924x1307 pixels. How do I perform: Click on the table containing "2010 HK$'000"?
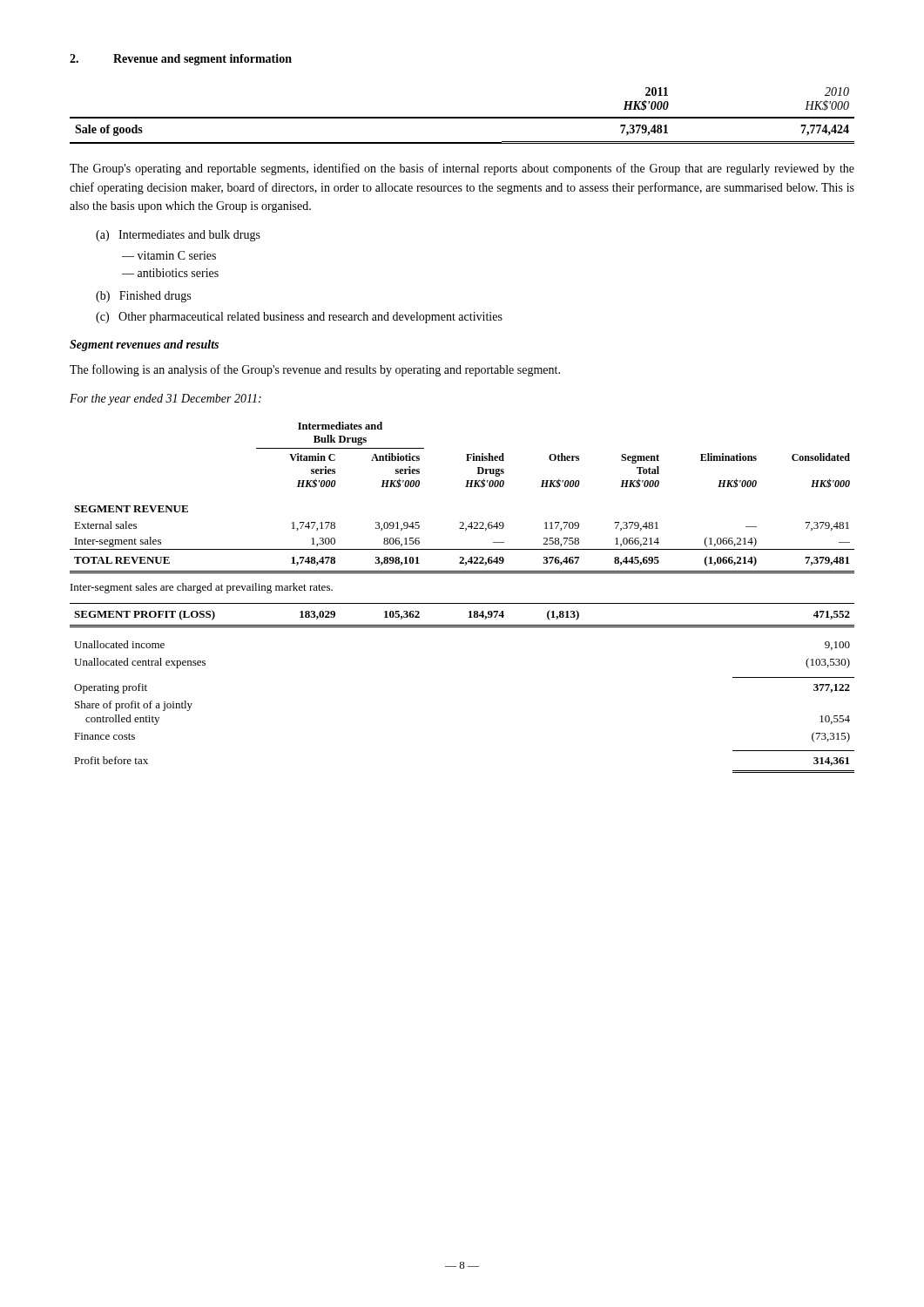tap(462, 114)
